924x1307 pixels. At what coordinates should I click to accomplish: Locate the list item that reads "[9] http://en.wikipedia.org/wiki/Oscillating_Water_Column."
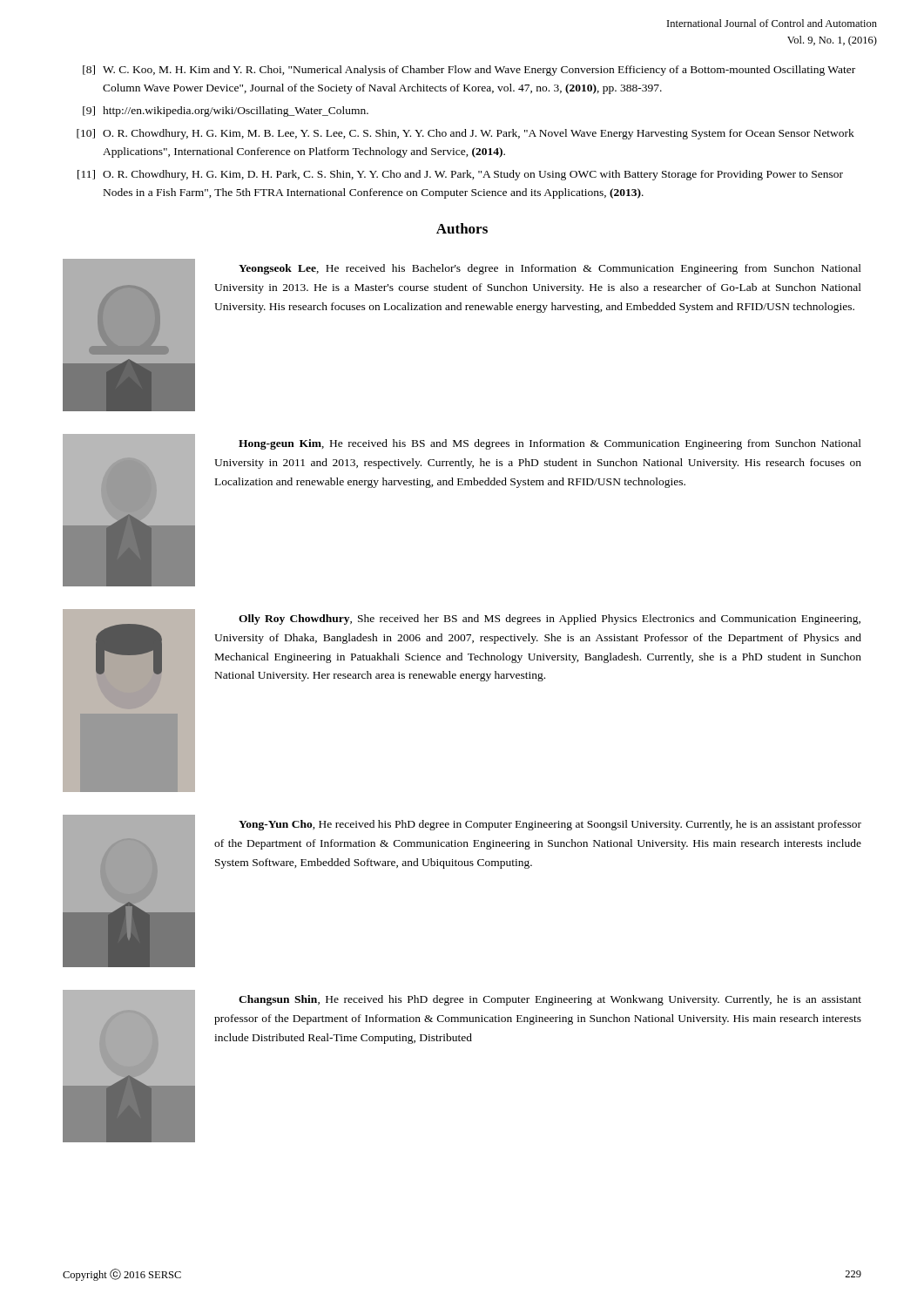point(226,112)
